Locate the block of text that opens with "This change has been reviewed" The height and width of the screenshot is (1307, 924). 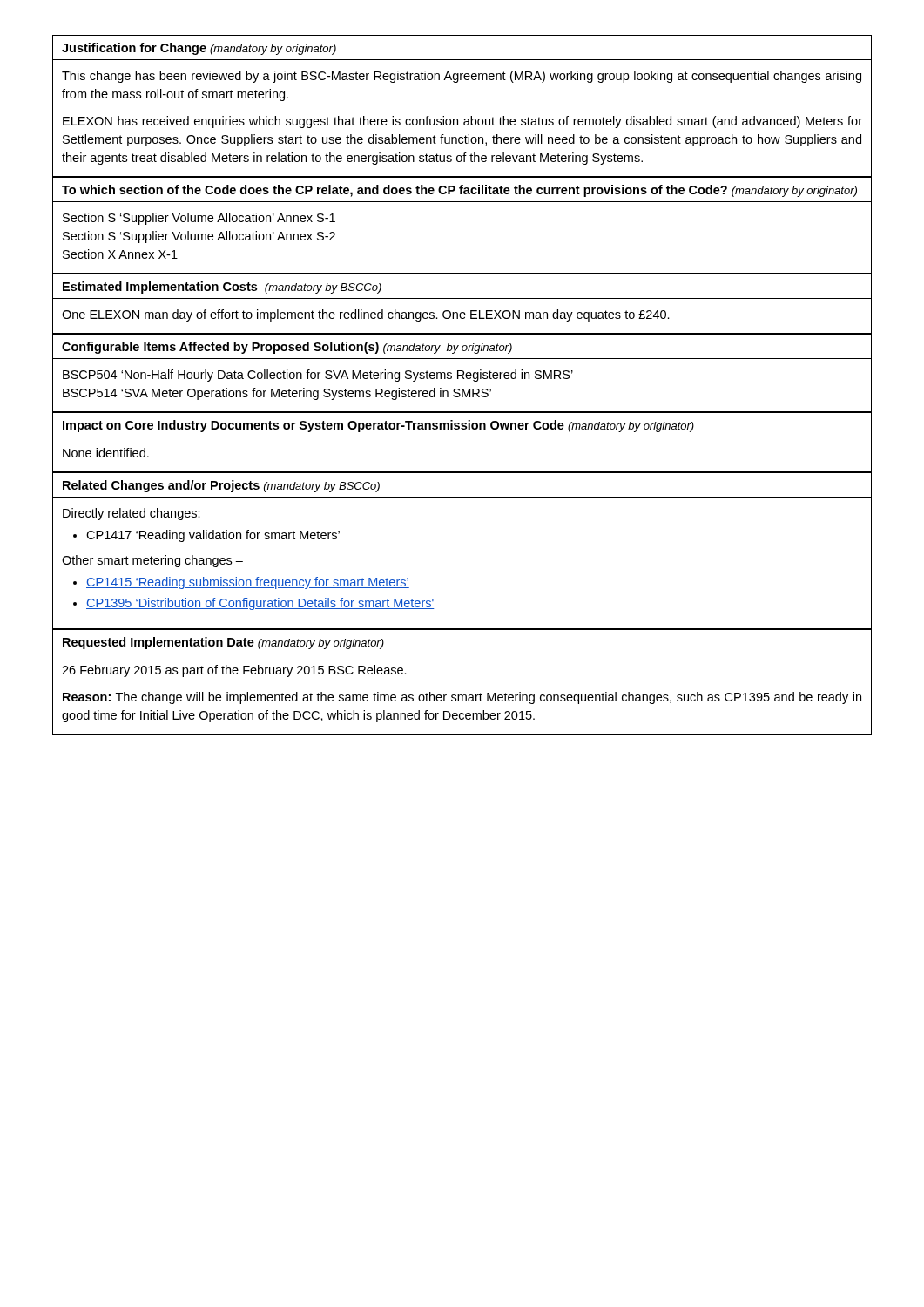pos(462,117)
